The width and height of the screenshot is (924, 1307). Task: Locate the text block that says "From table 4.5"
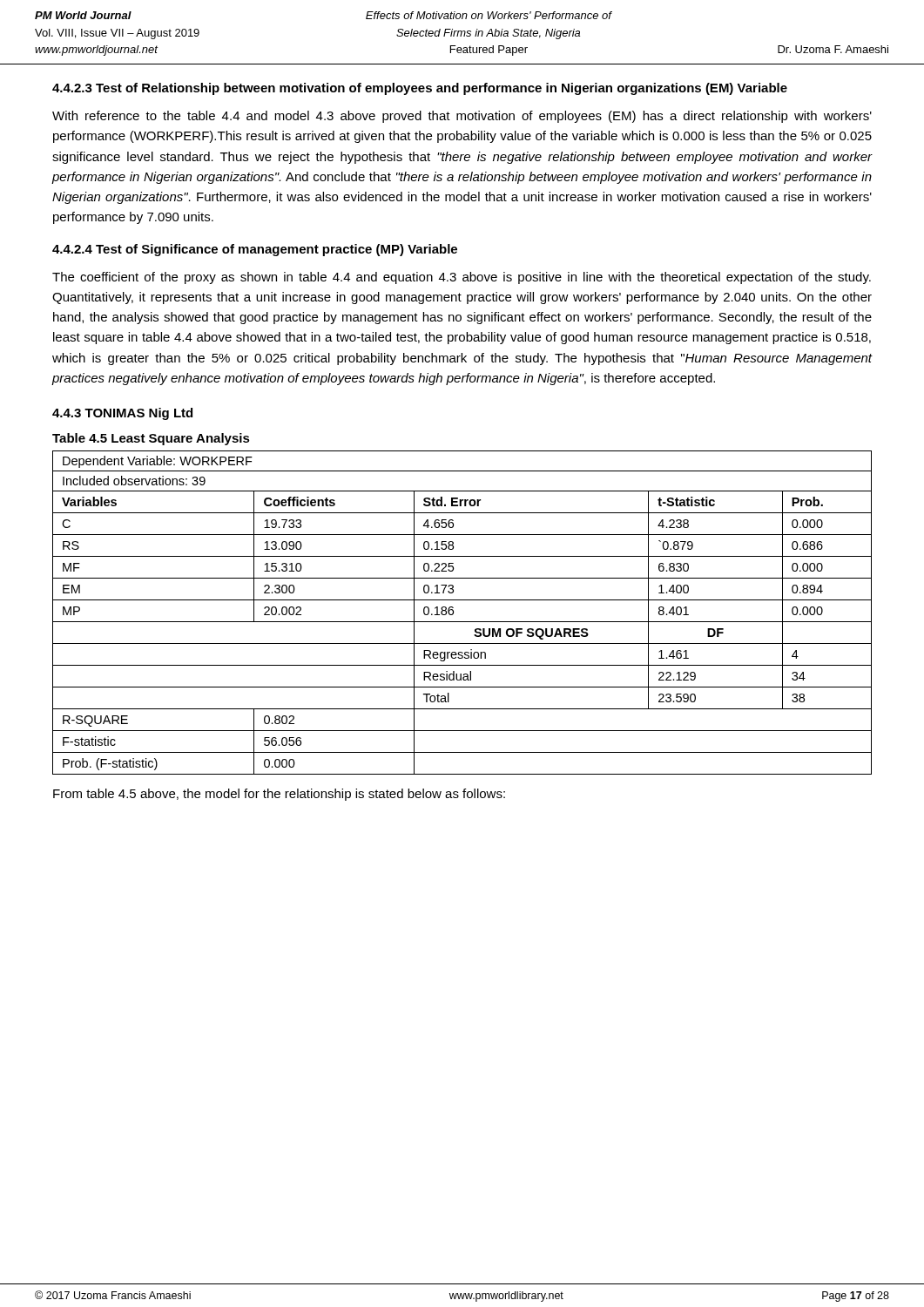(x=279, y=793)
